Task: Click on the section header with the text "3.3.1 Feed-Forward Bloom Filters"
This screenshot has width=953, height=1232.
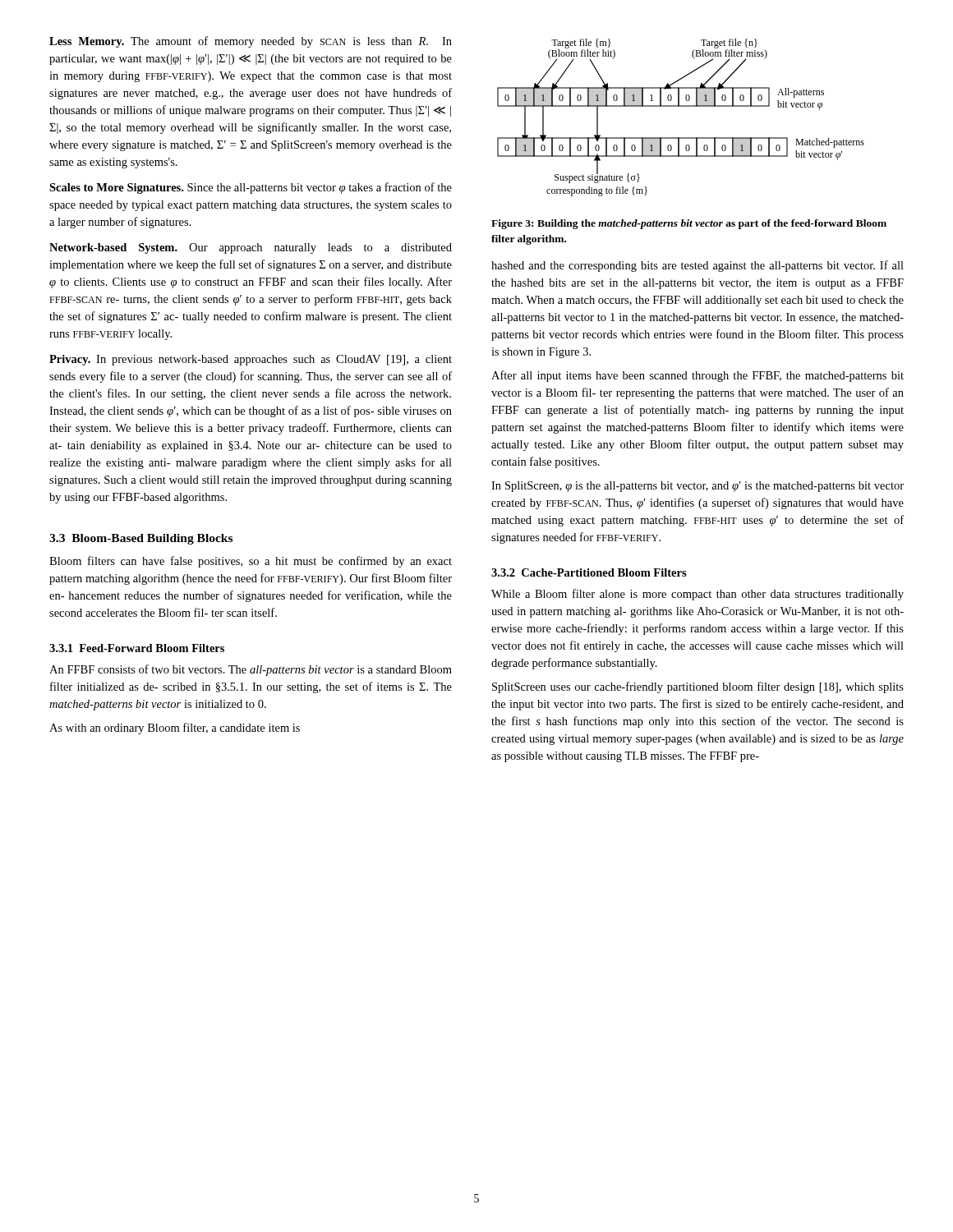Action: click(137, 648)
